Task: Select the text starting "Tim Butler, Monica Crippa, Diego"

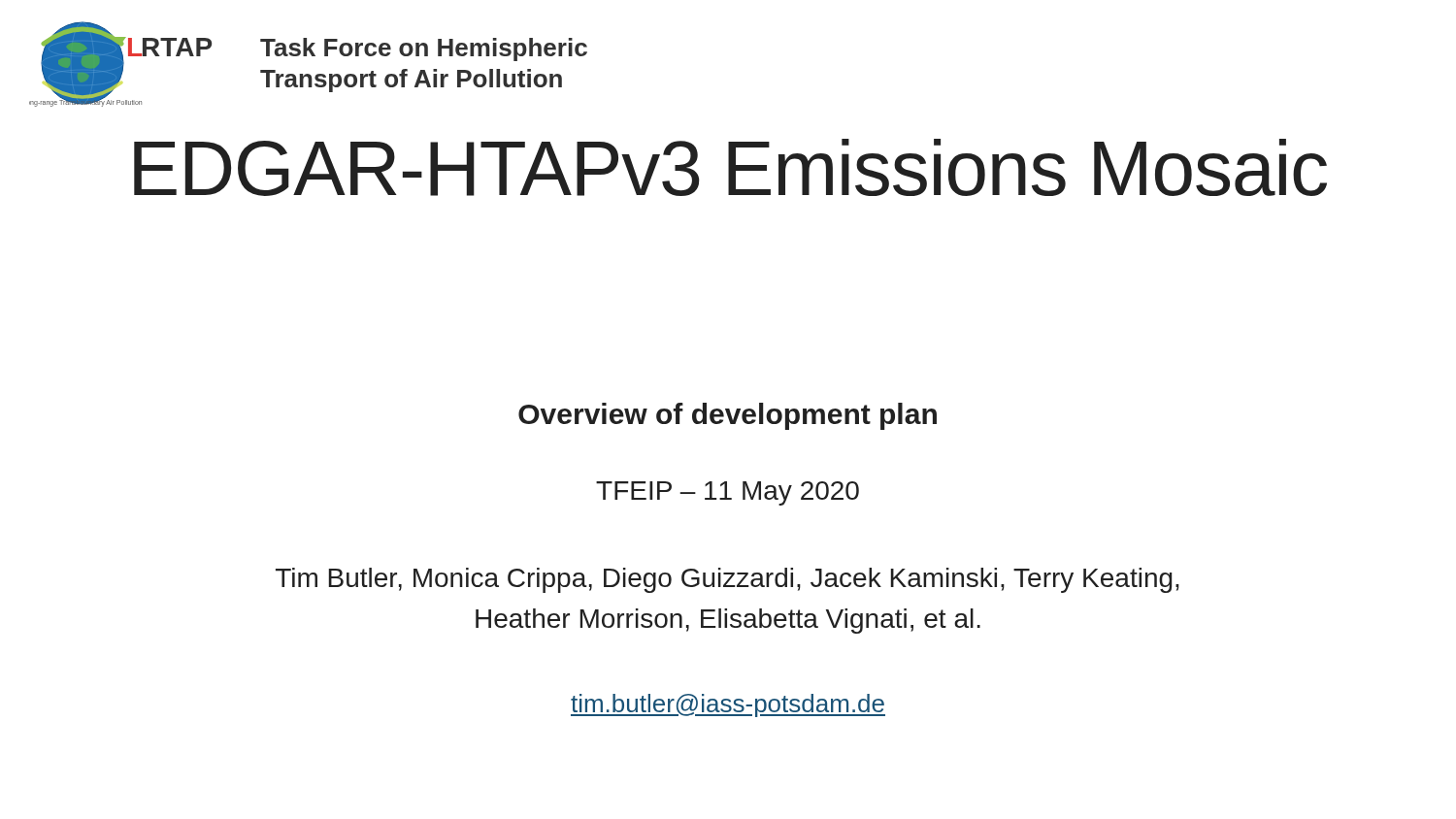Action: [x=728, y=599]
